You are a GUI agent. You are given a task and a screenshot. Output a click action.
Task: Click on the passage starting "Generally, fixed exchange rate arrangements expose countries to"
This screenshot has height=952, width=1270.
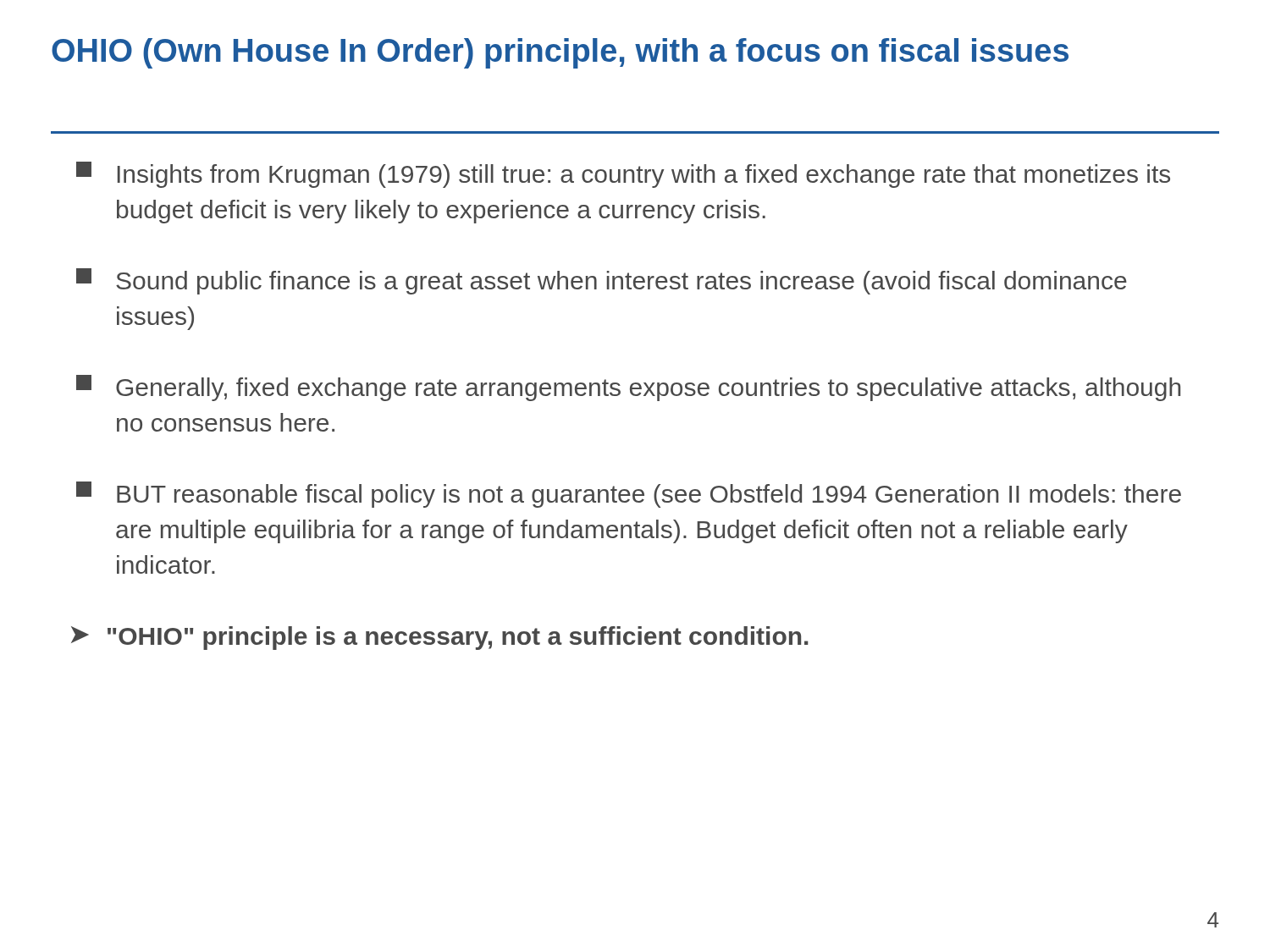(x=639, y=405)
